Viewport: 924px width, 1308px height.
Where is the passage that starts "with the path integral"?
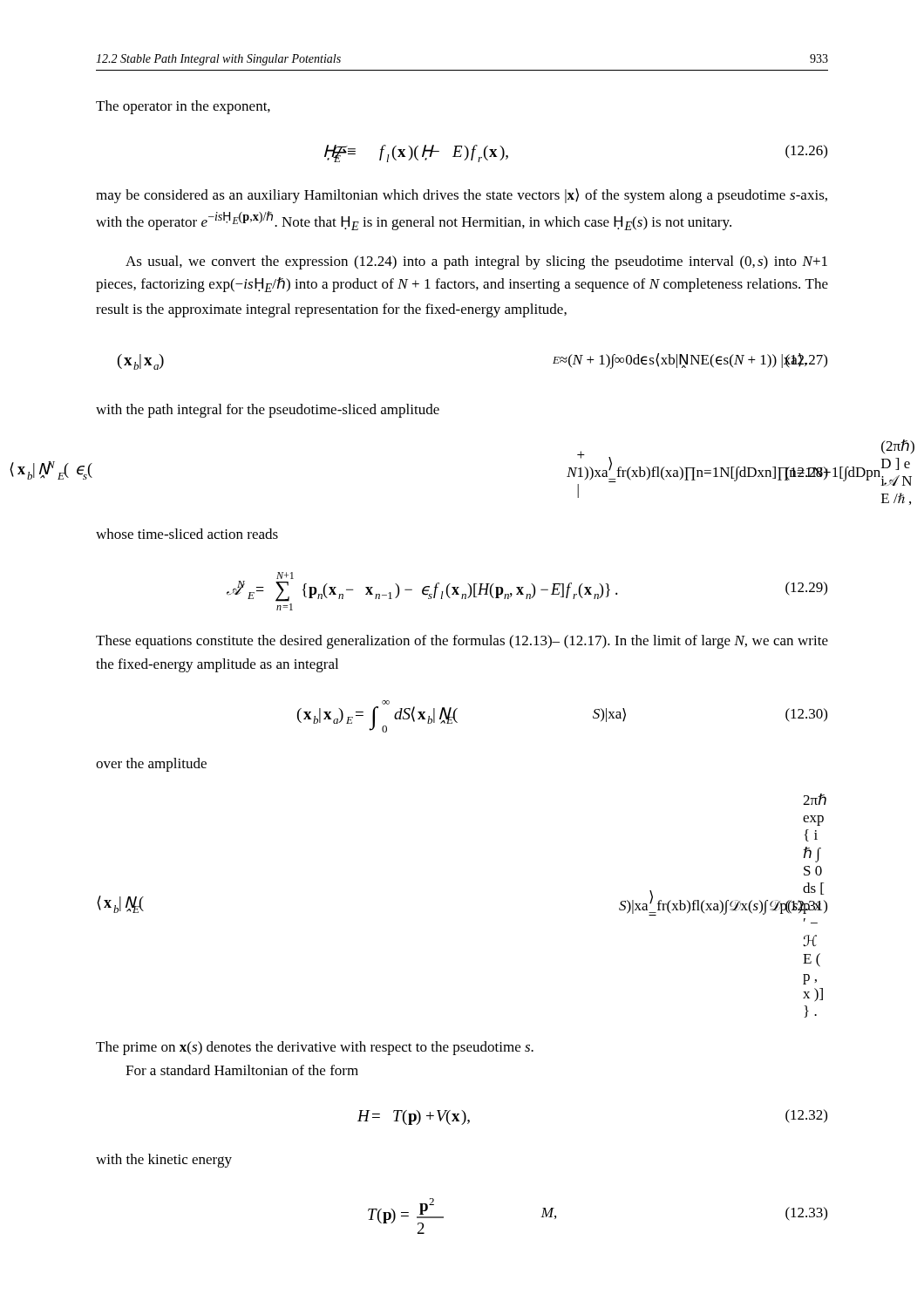click(x=268, y=411)
